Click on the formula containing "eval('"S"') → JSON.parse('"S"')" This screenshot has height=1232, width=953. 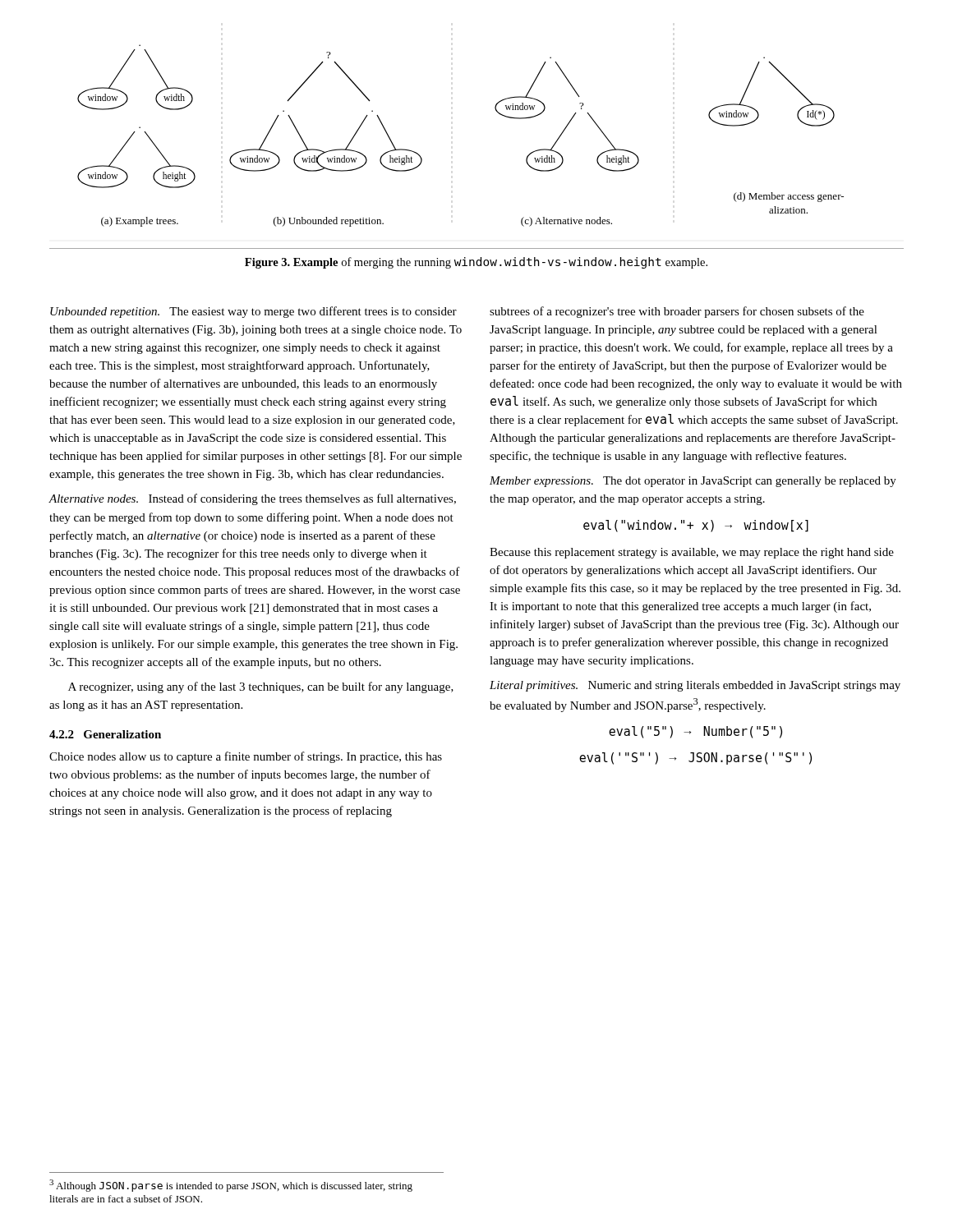pyautogui.click(x=697, y=758)
